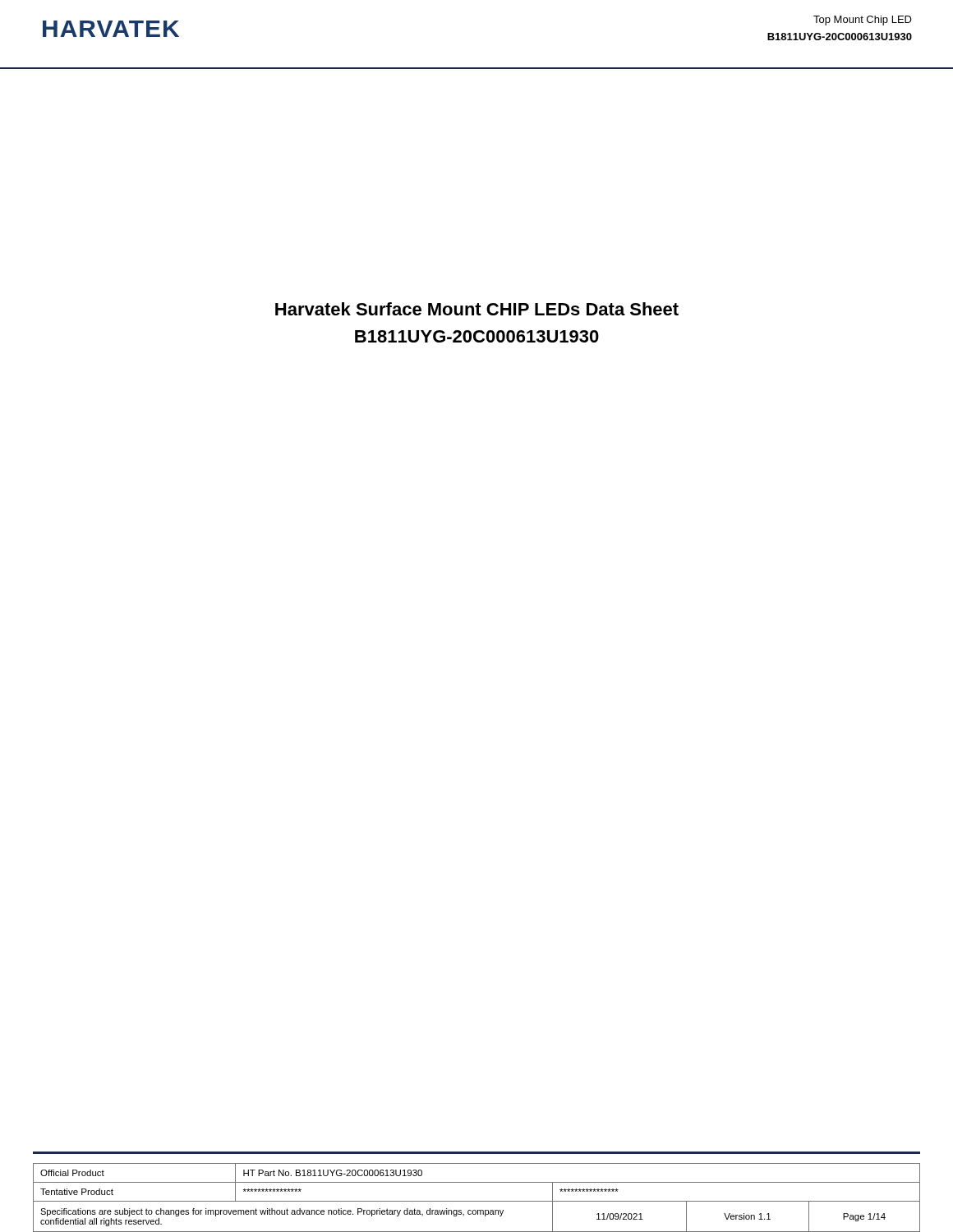This screenshot has width=953, height=1232.
Task: Point to the block starting "Harvatek Surface Mount CHIP LEDs Data Sheet"
Action: [x=476, y=323]
